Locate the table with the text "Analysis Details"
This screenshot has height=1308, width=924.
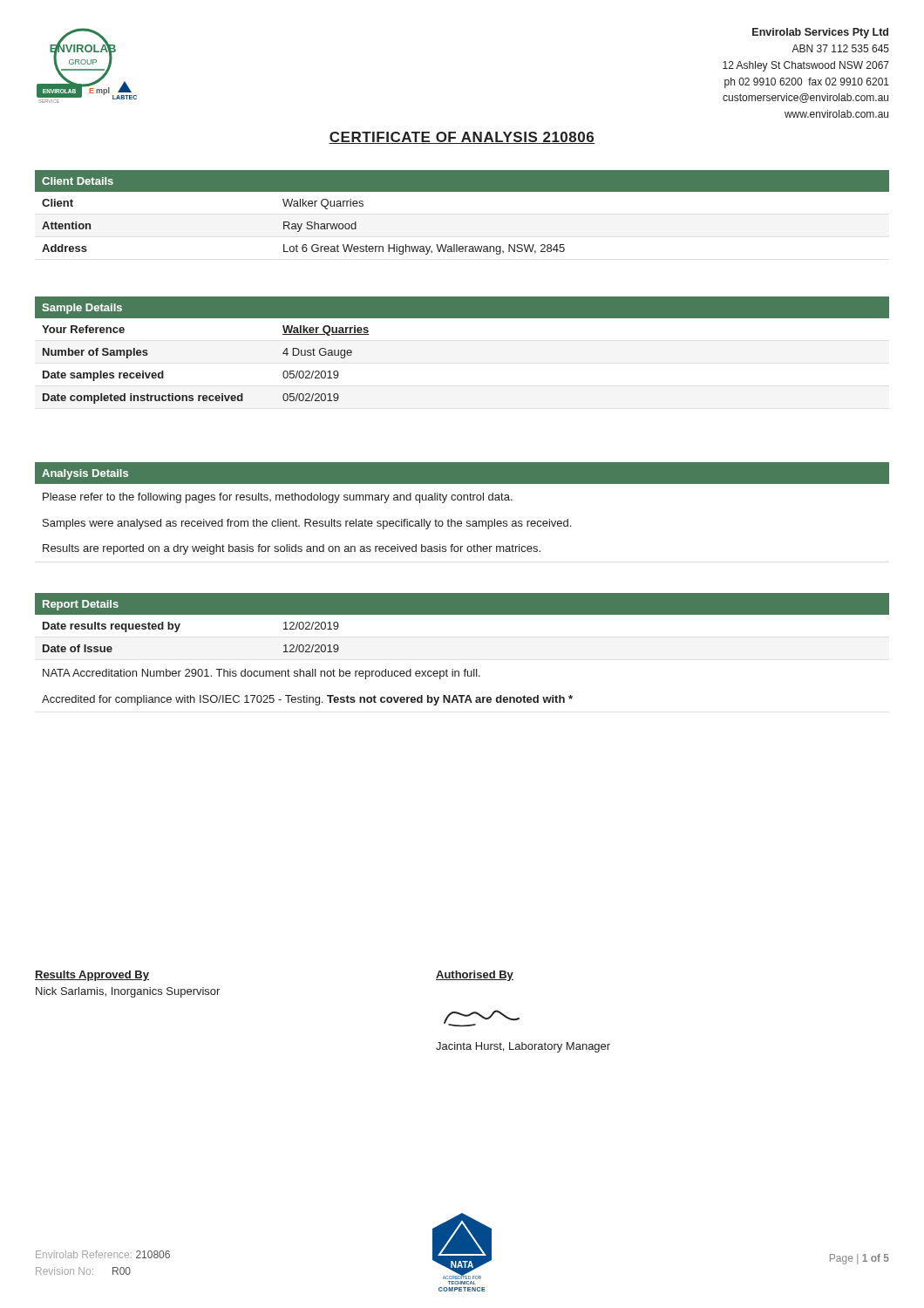tap(462, 512)
